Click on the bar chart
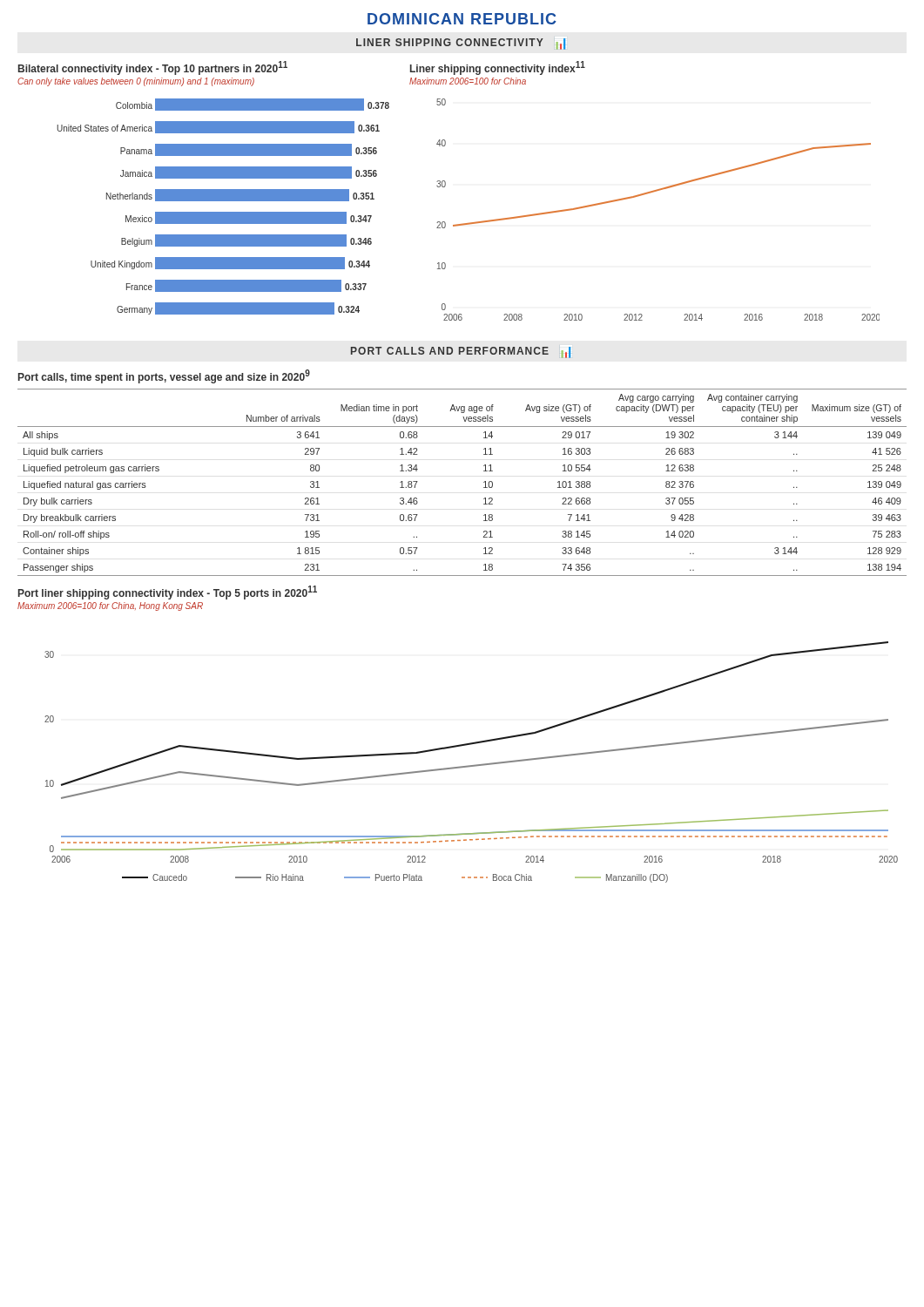 tap(209, 211)
